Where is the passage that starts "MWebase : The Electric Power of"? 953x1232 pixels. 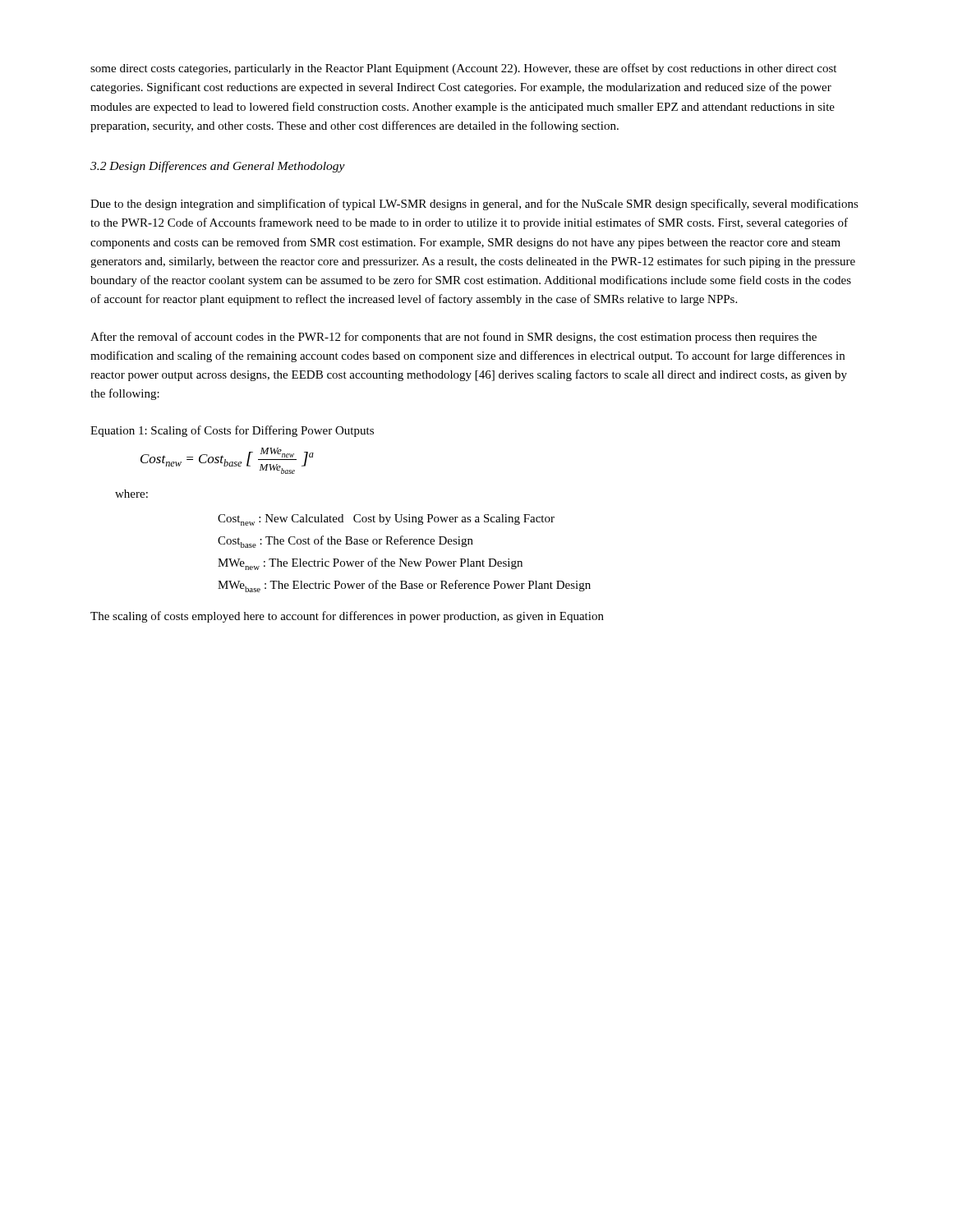pyautogui.click(x=404, y=586)
